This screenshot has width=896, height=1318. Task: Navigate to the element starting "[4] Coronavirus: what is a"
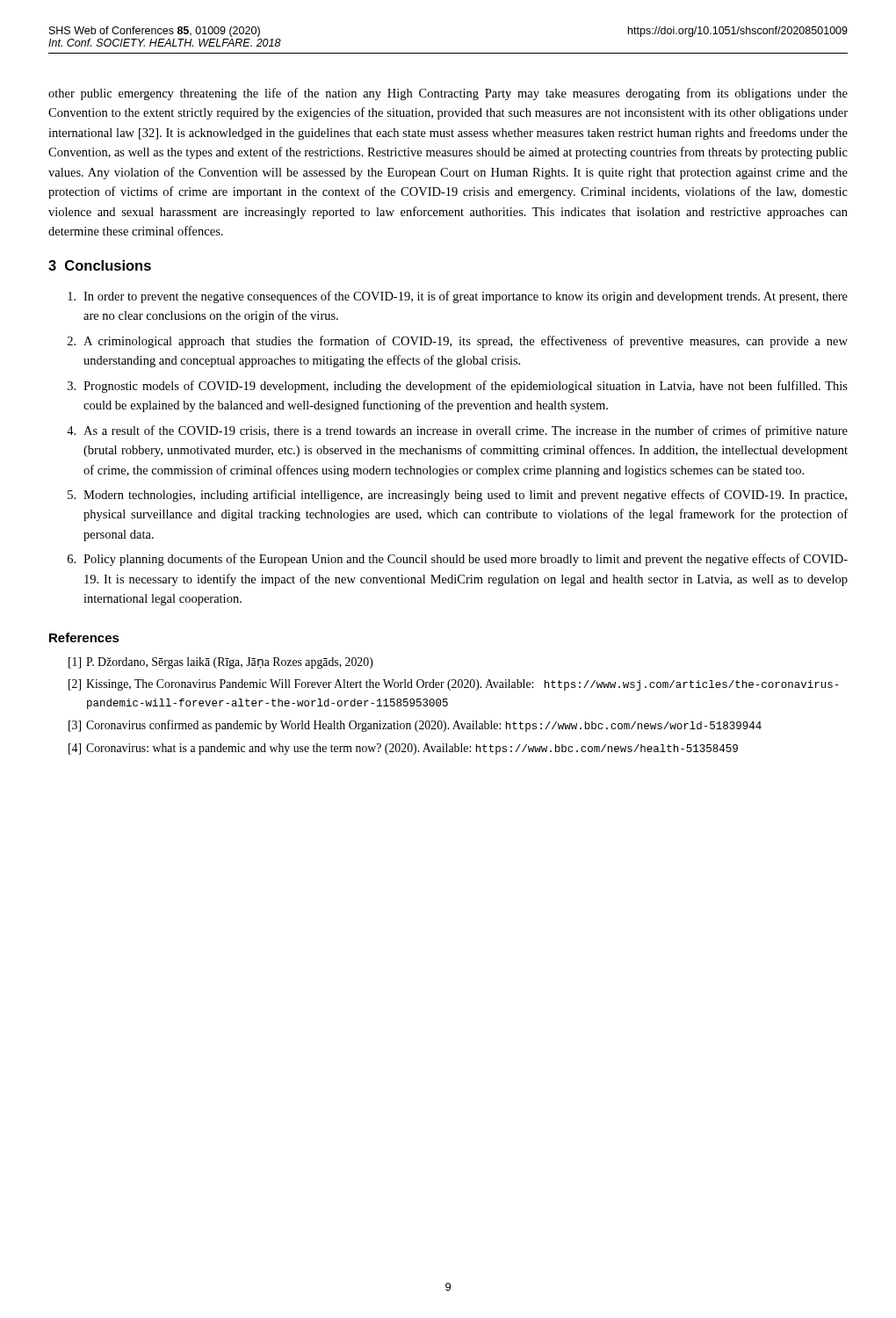[448, 749]
